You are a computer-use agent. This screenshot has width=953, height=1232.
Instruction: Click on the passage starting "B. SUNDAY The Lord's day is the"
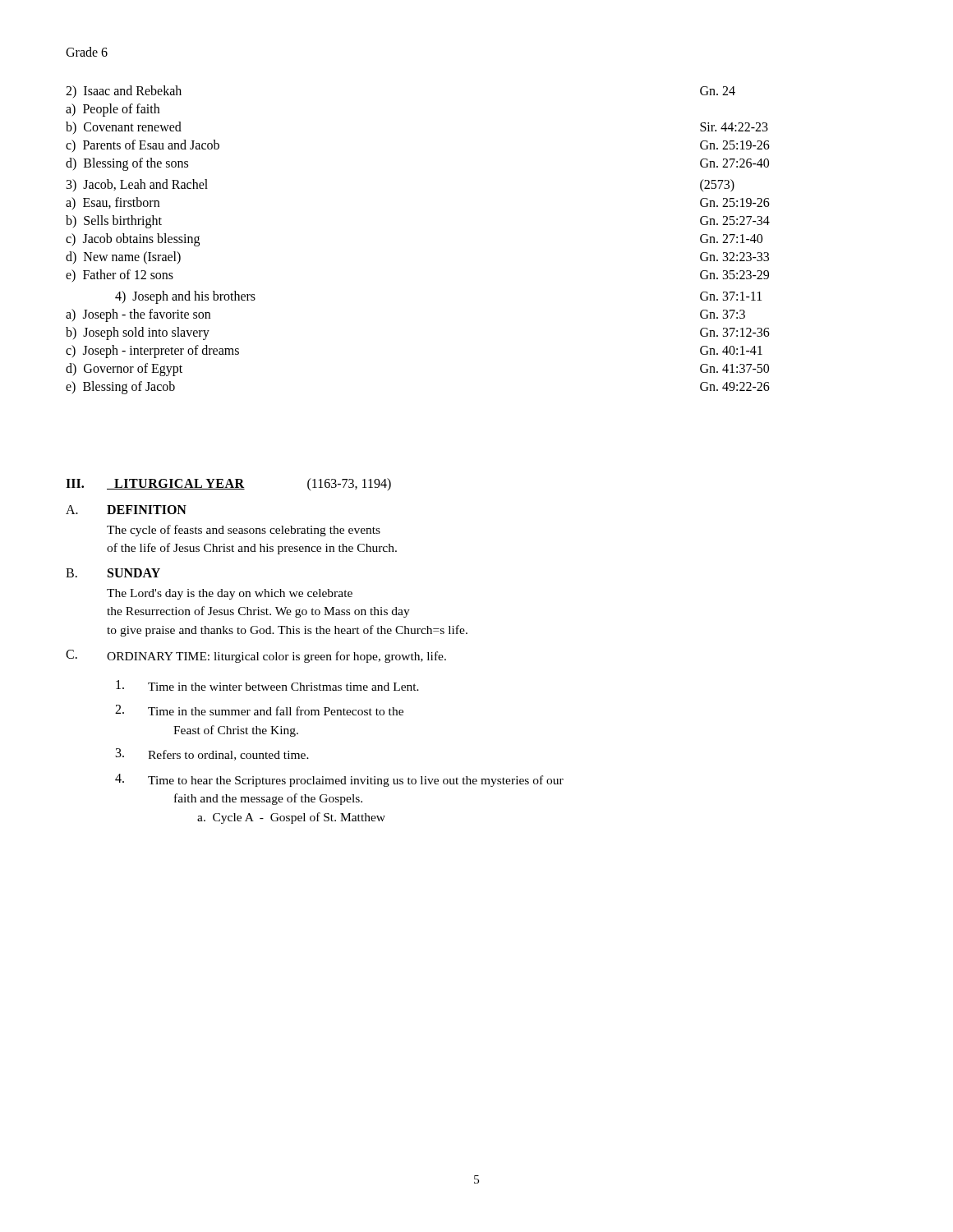click(113, 573)
